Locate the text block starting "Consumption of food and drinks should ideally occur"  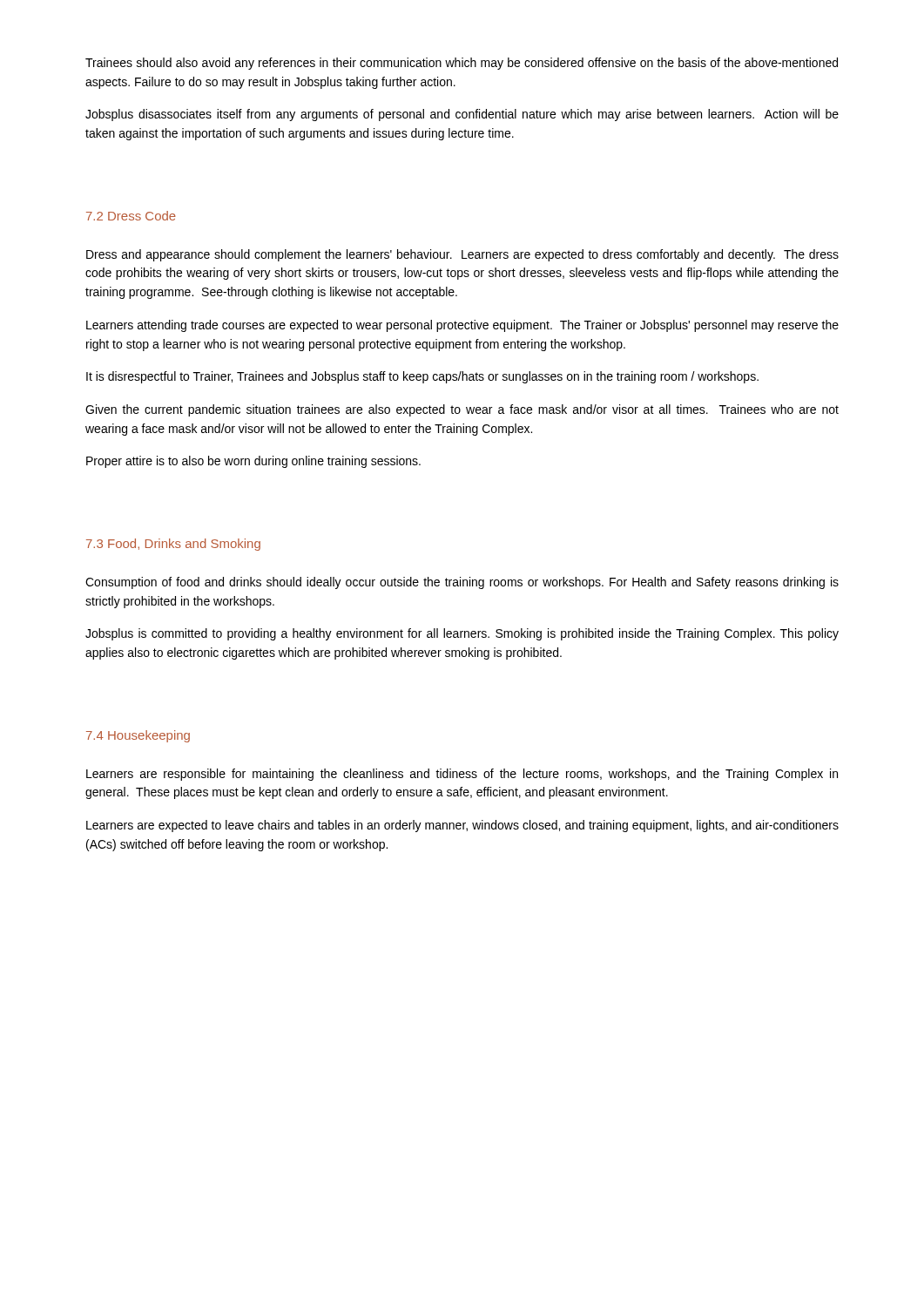pos(462,591)
